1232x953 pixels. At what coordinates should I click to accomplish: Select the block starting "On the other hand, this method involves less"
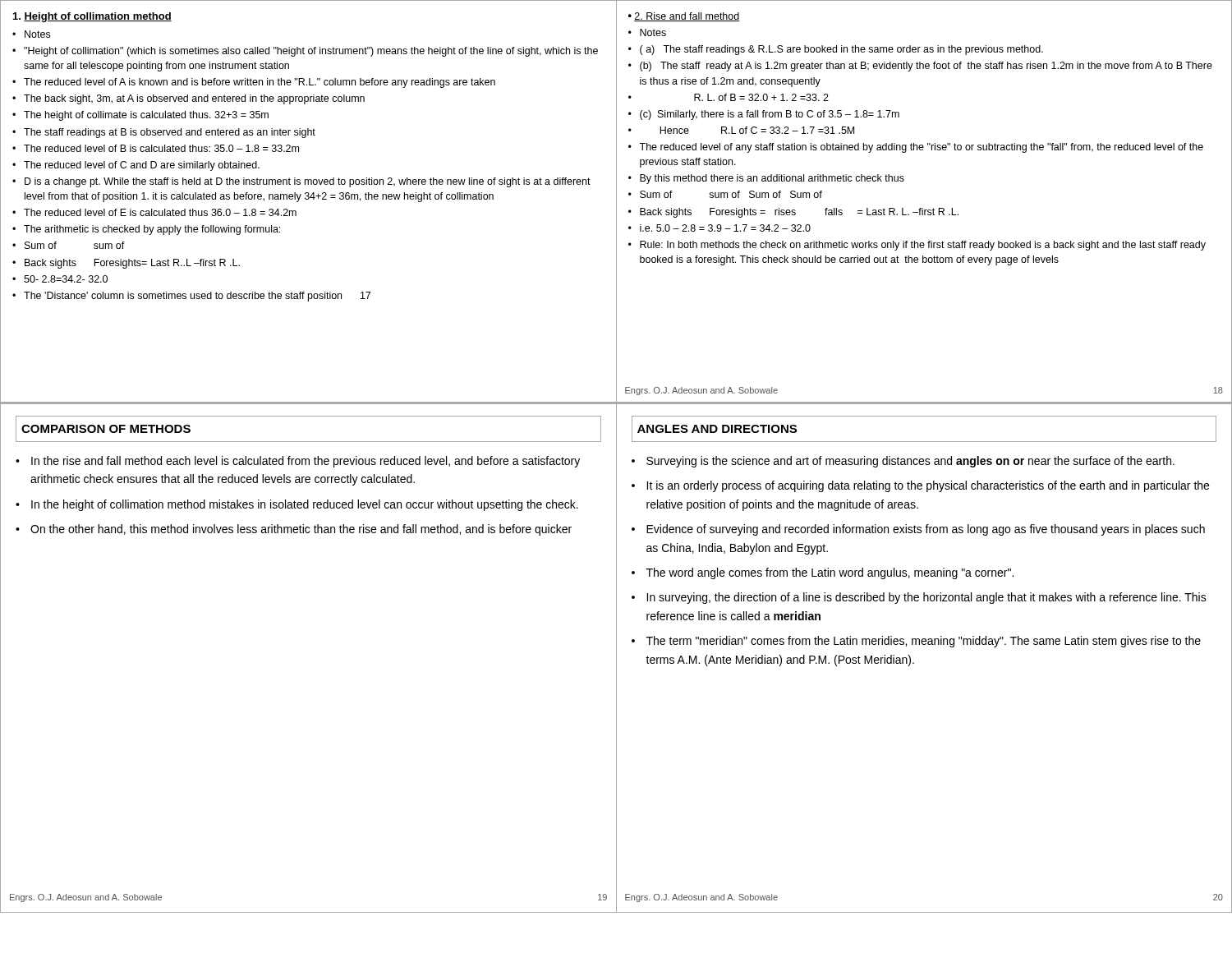301,529
